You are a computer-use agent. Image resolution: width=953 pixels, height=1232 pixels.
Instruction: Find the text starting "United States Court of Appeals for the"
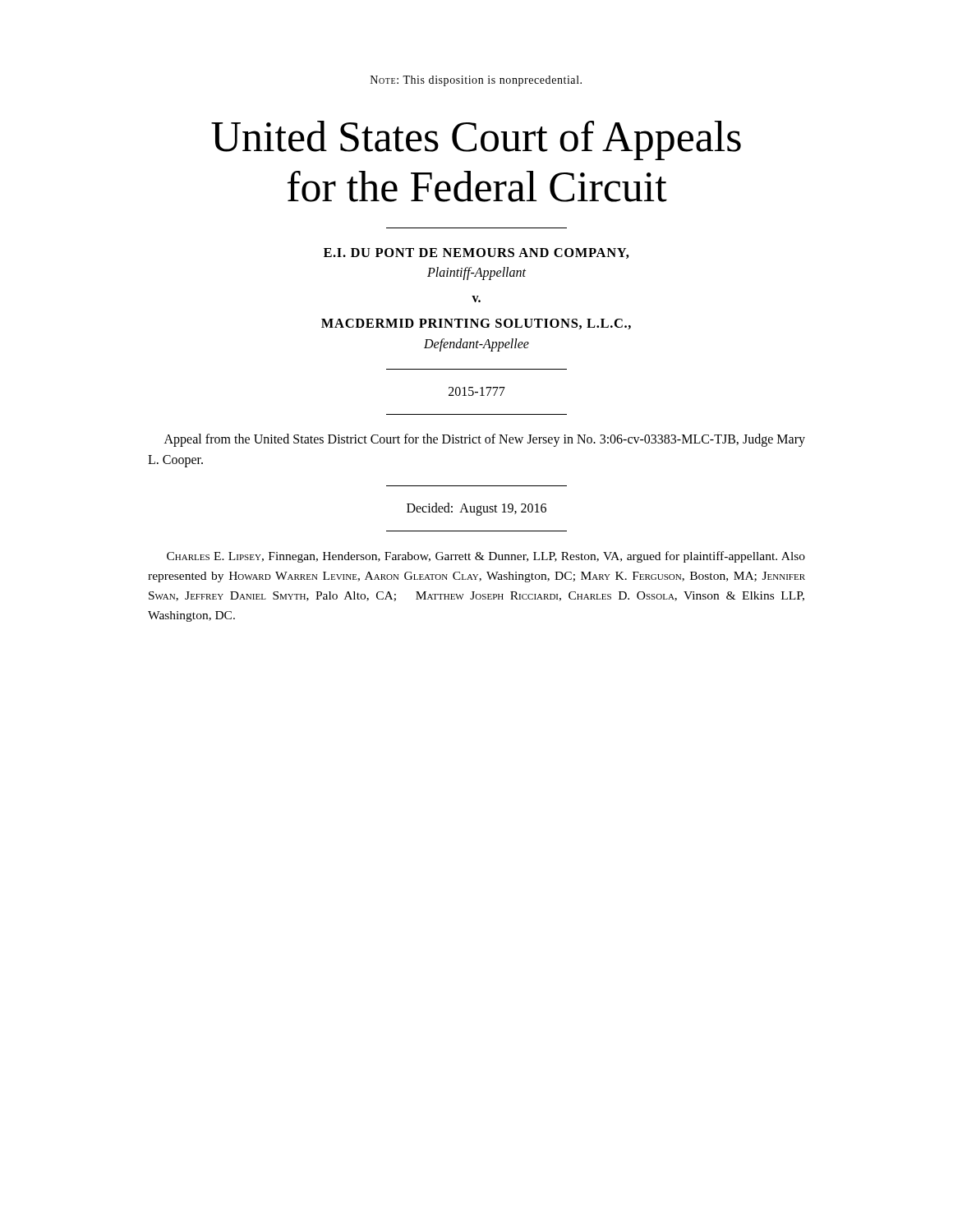point(476,162)
